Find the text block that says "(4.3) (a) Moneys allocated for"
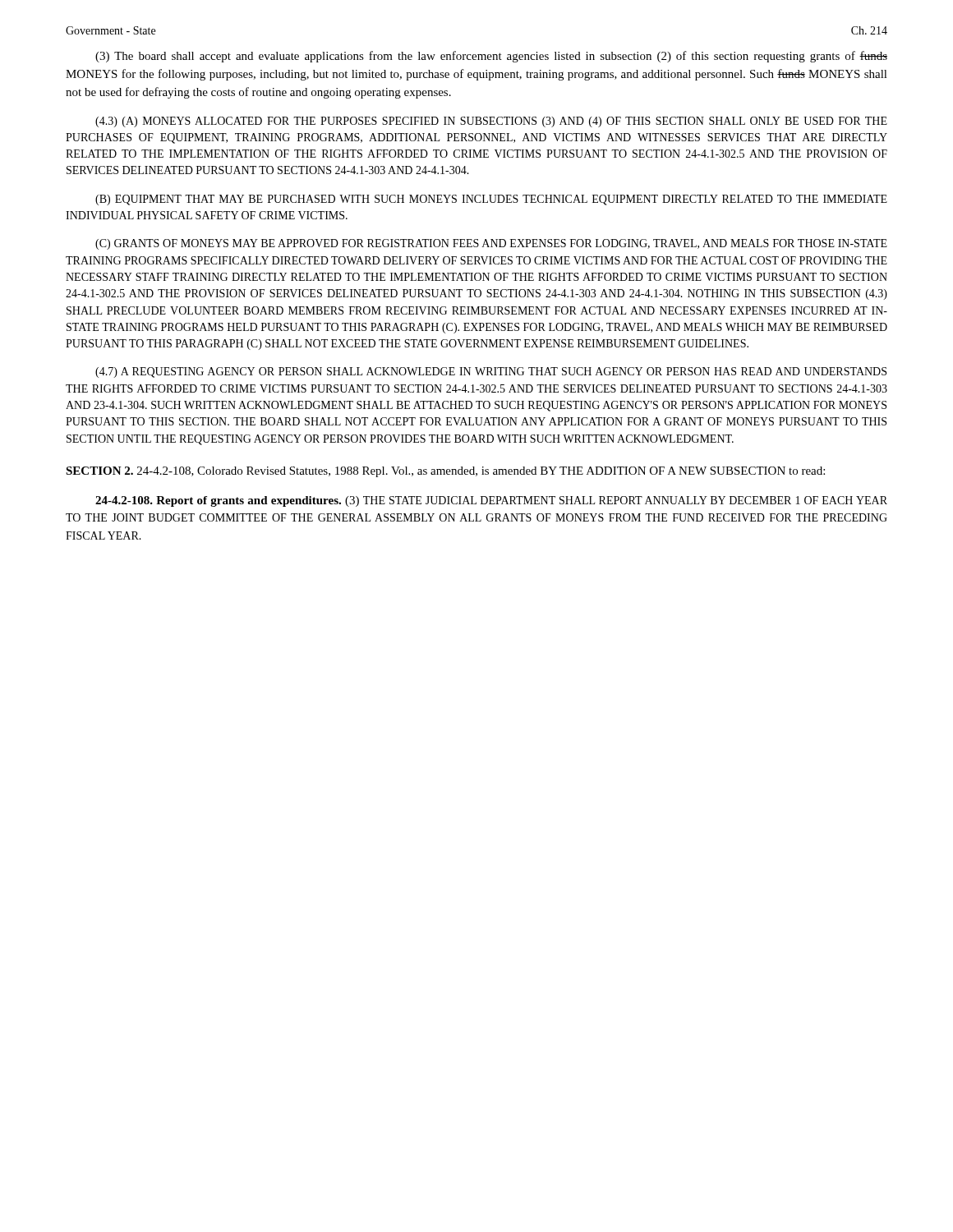The width and height of the screenshot is (953, 1232). point(476,146)
